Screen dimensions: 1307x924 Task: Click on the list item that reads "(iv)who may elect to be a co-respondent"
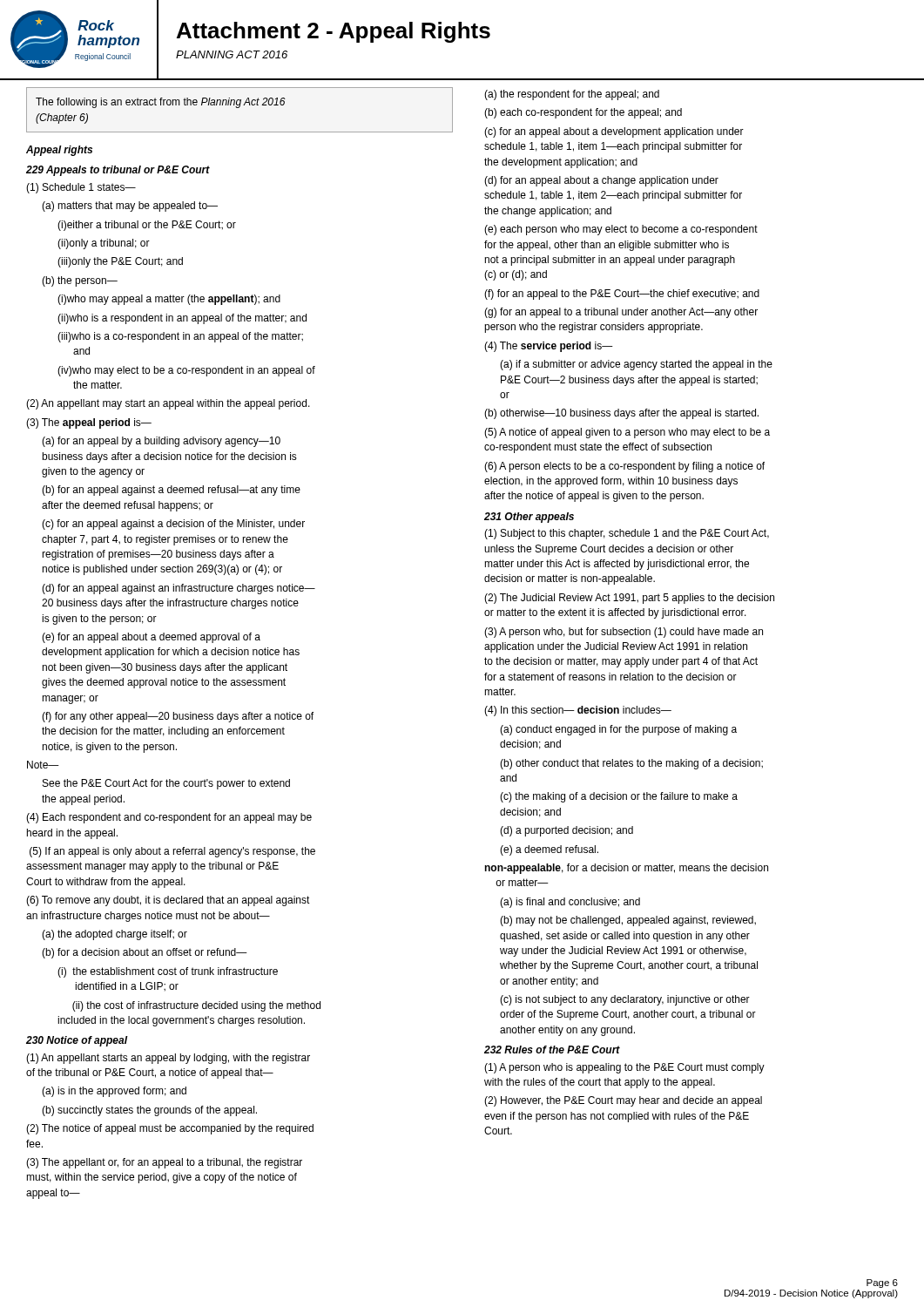coord(186,378)
